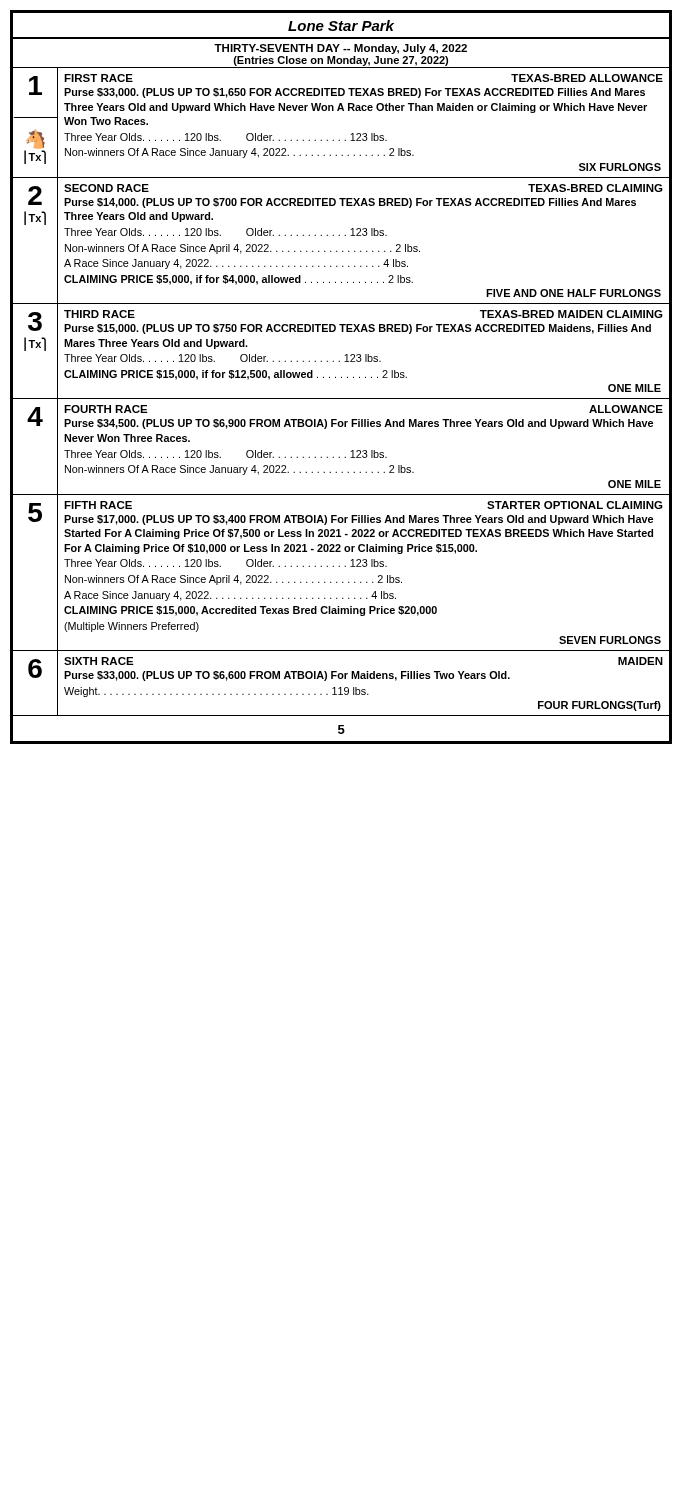Locate the text block starting "FOURTH RACE ALLOWANCE Purse $34,500."
The image size is (682, 1500).
pos(363,447)
